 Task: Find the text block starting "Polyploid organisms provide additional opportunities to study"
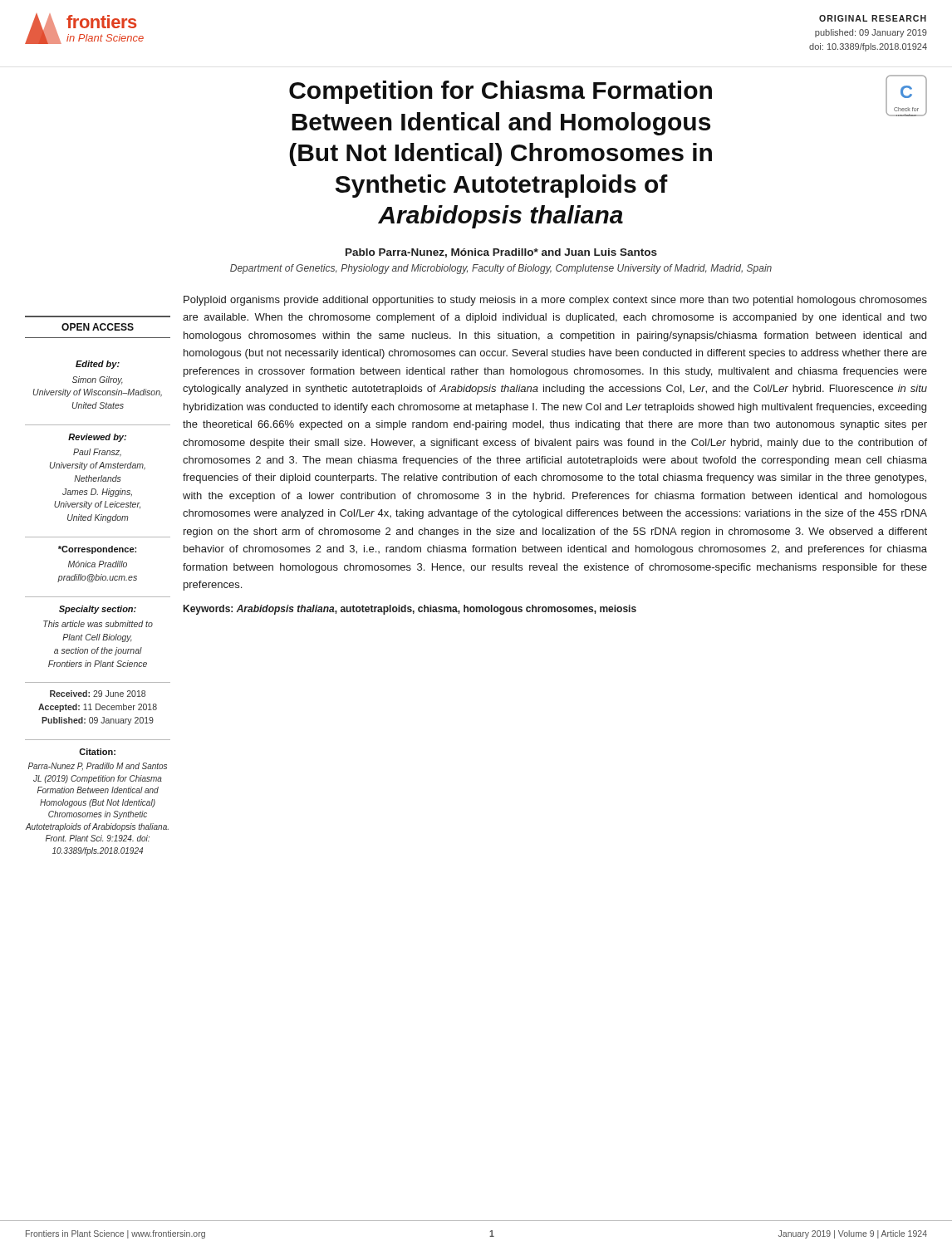click(x=555, y=442)
